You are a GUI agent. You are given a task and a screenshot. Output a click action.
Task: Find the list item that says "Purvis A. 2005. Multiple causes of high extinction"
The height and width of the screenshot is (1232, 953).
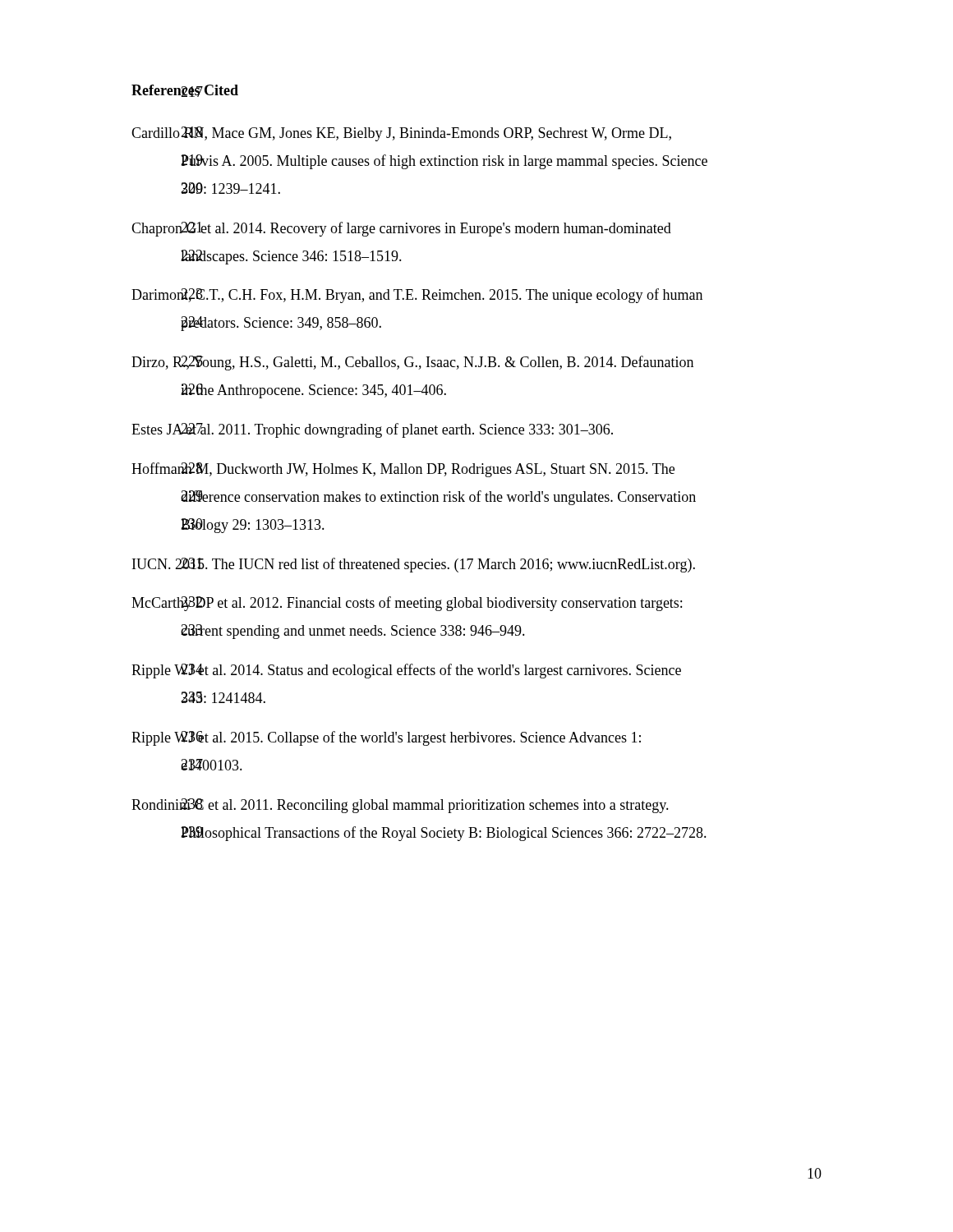pyautogui.click(x=444, y=161)
